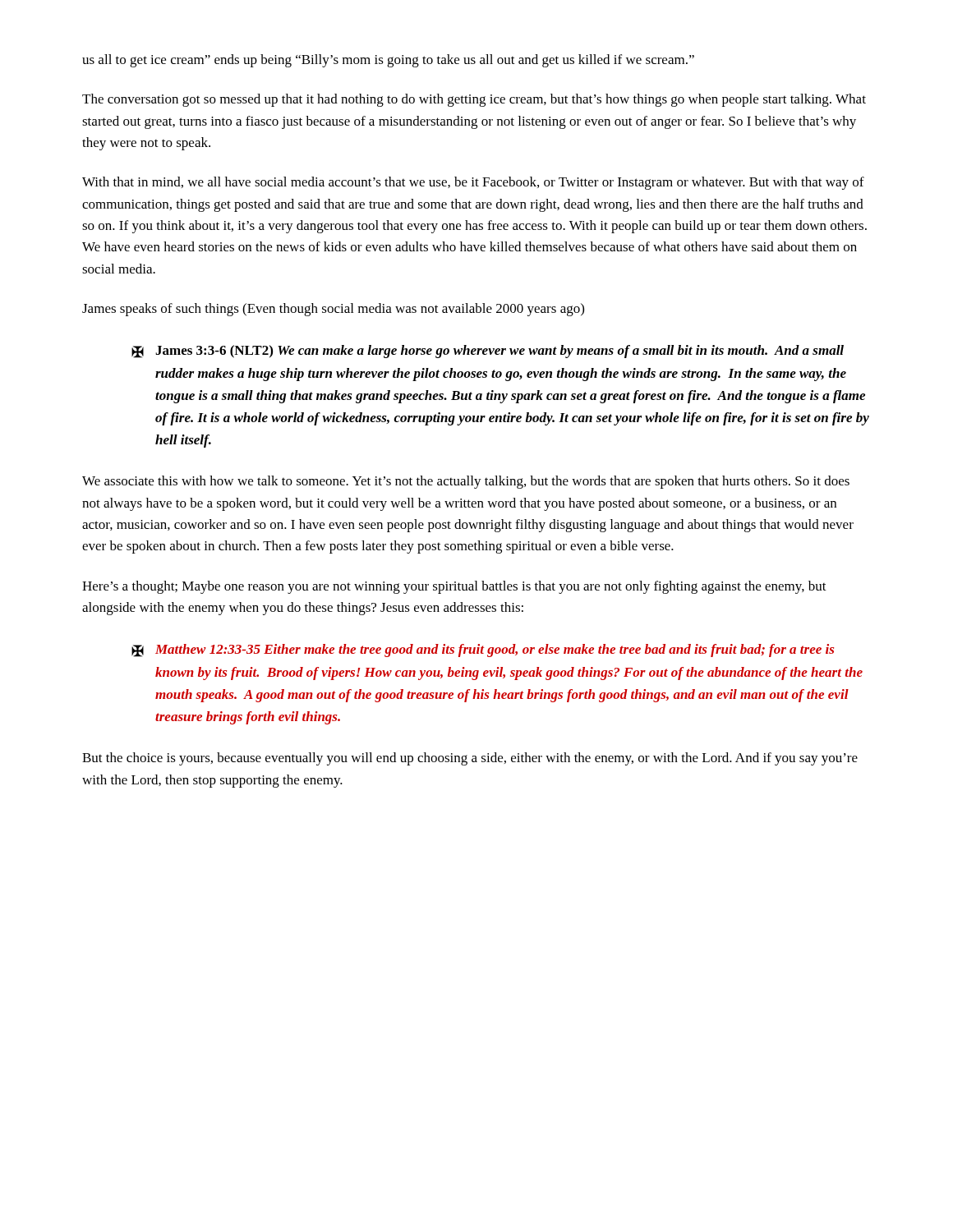953x1232 pixels.
Task: Select the passage starting "The conversation got so messed up that"
Action: pos(474,121)
